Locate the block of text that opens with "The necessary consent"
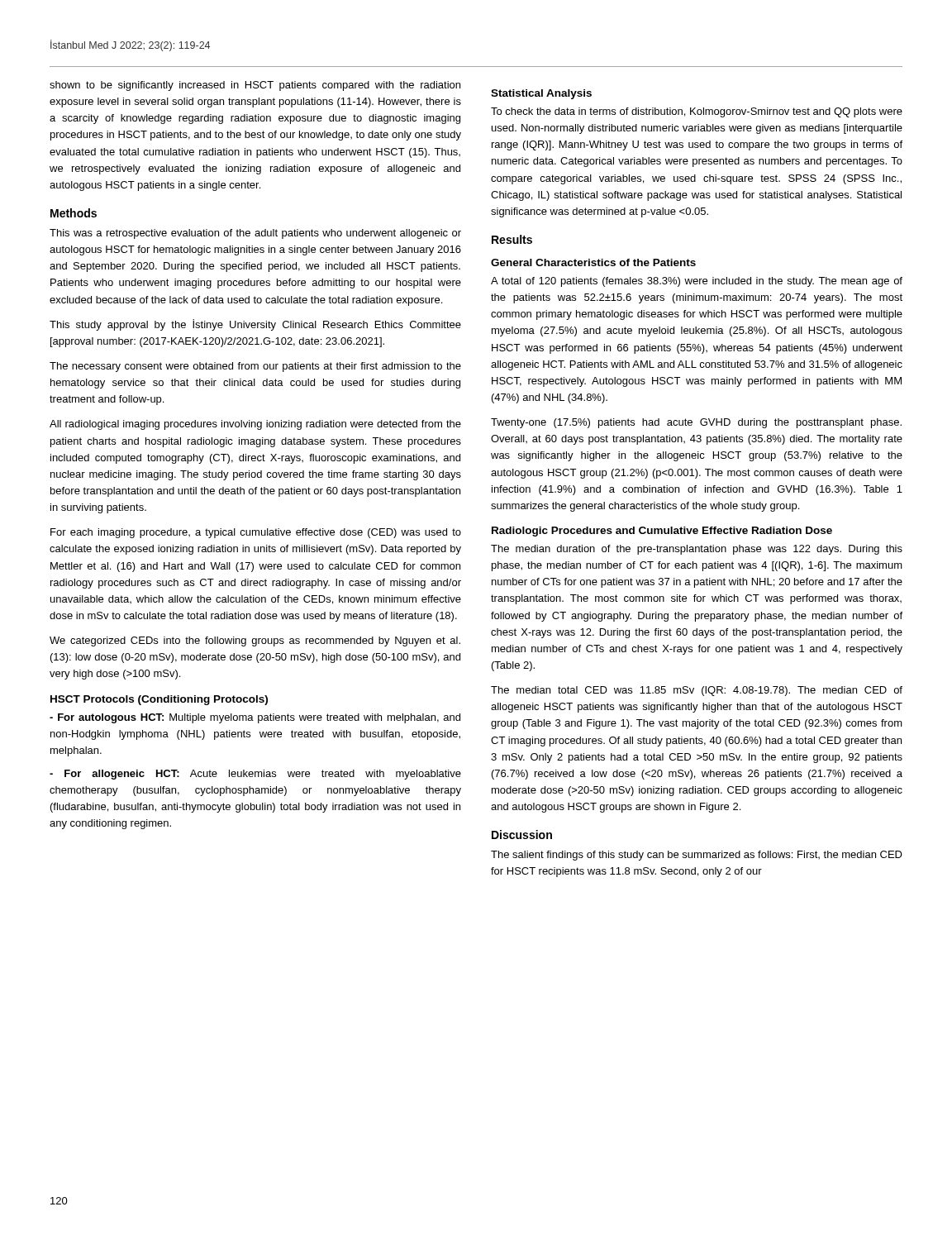This screenshot has width=952, height=1240. [x=255, y=382]
